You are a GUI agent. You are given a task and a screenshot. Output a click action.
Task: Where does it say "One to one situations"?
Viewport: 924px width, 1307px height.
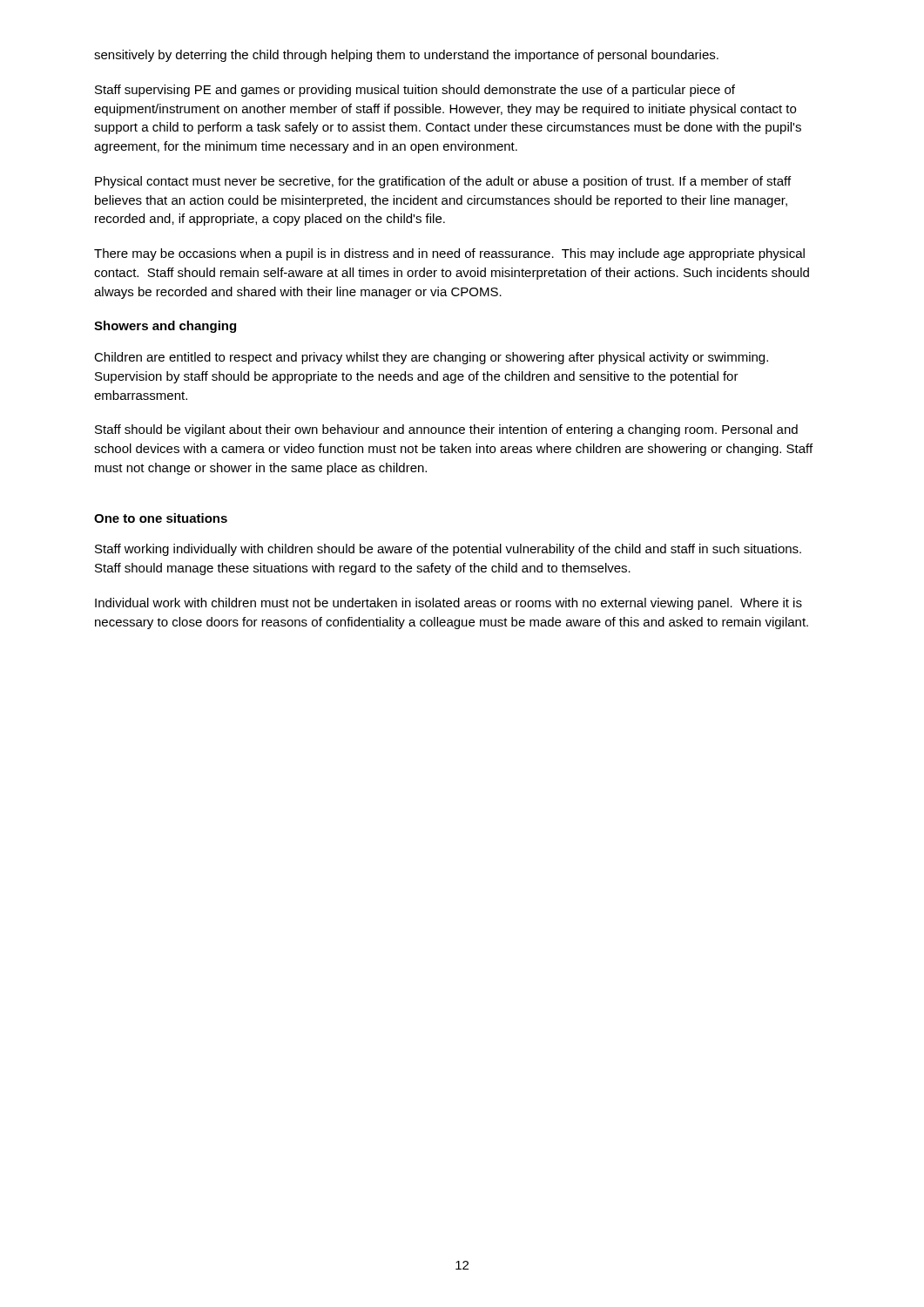click(161, 518)
